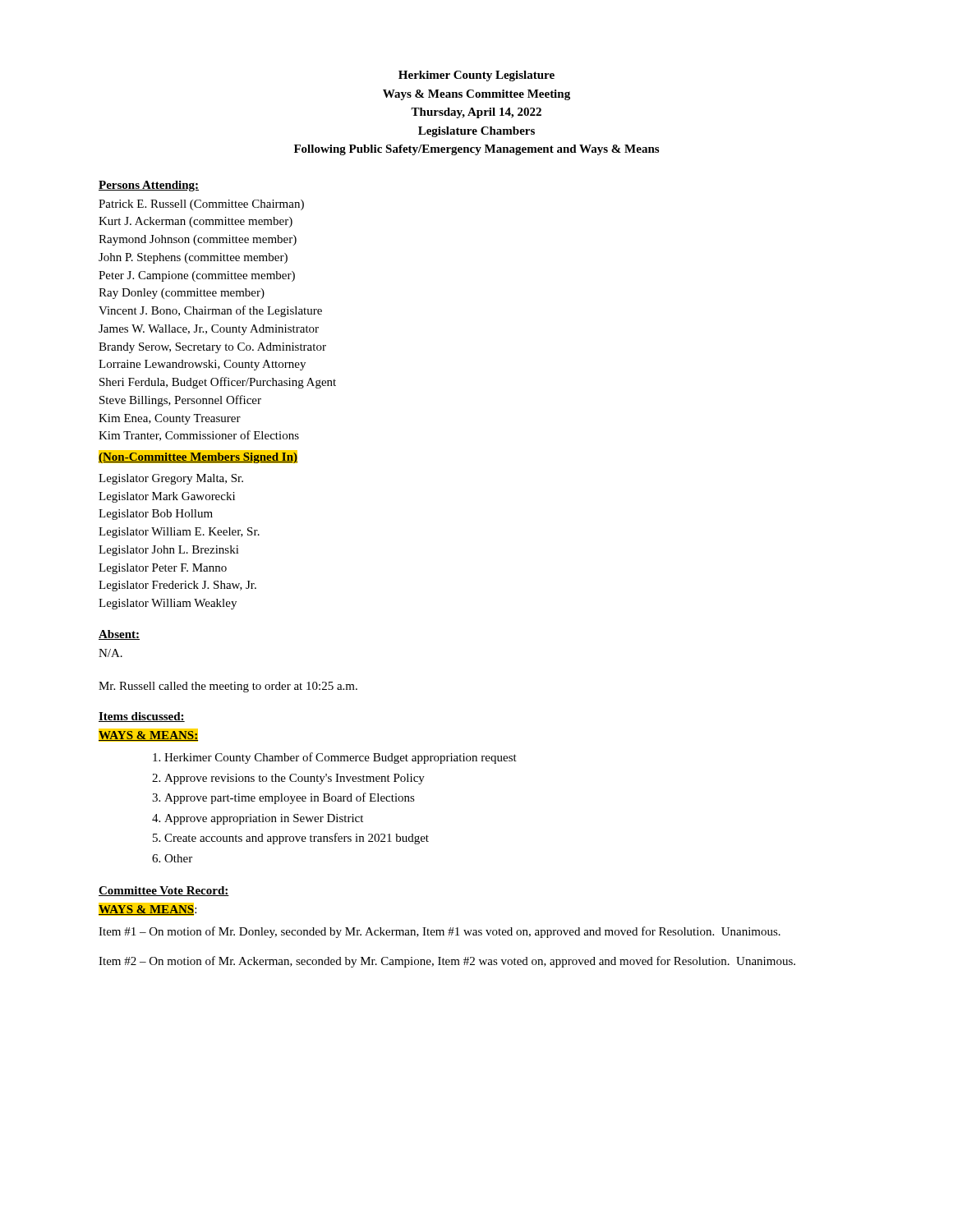Locate the text block containing "Patrick E. Russell (Committee Chairman) Kurt"
This screenshot has height=1232, width=953.
click(x=217, y=319)
